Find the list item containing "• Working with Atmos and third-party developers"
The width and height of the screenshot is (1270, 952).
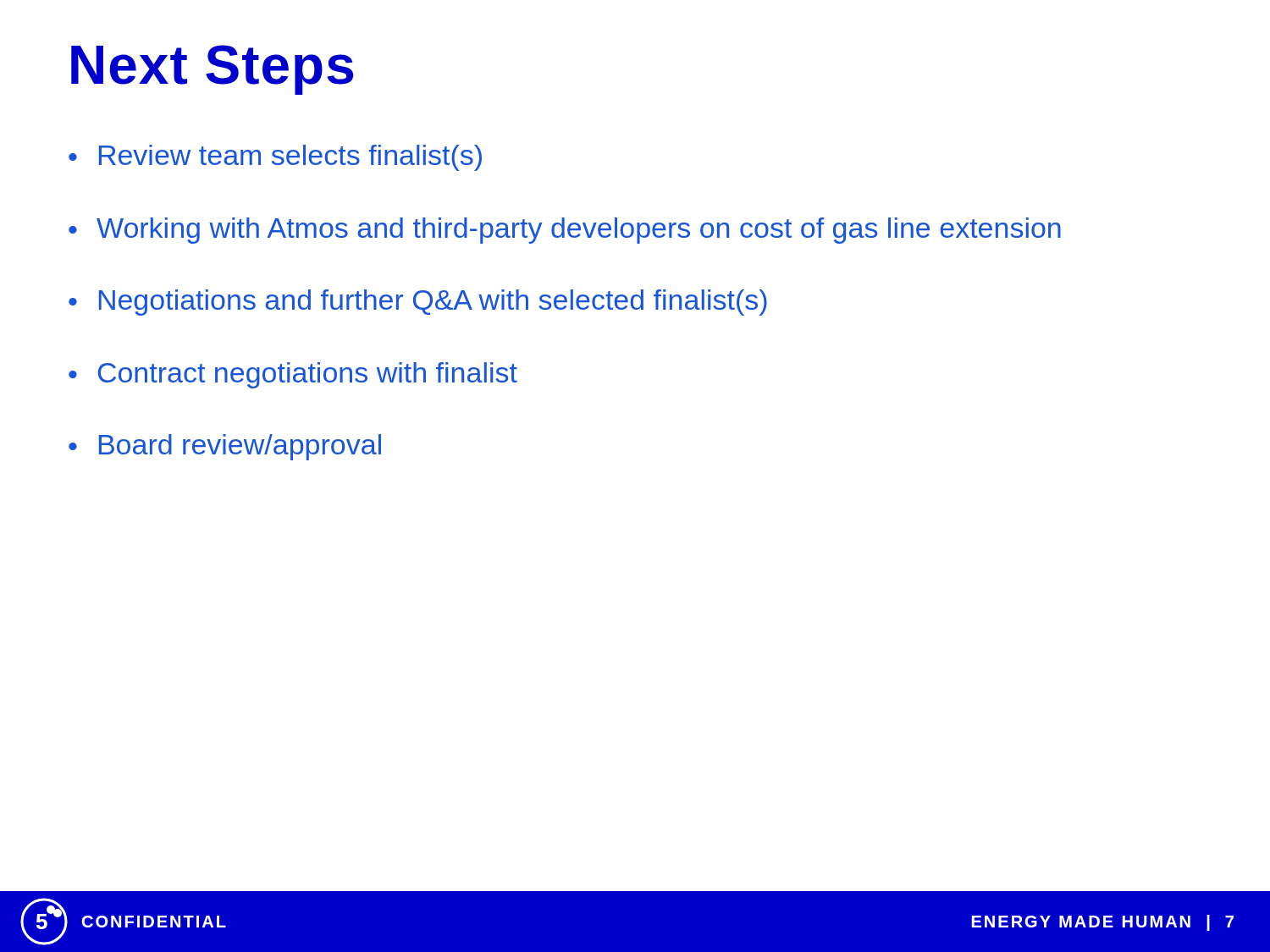(565, 229)
